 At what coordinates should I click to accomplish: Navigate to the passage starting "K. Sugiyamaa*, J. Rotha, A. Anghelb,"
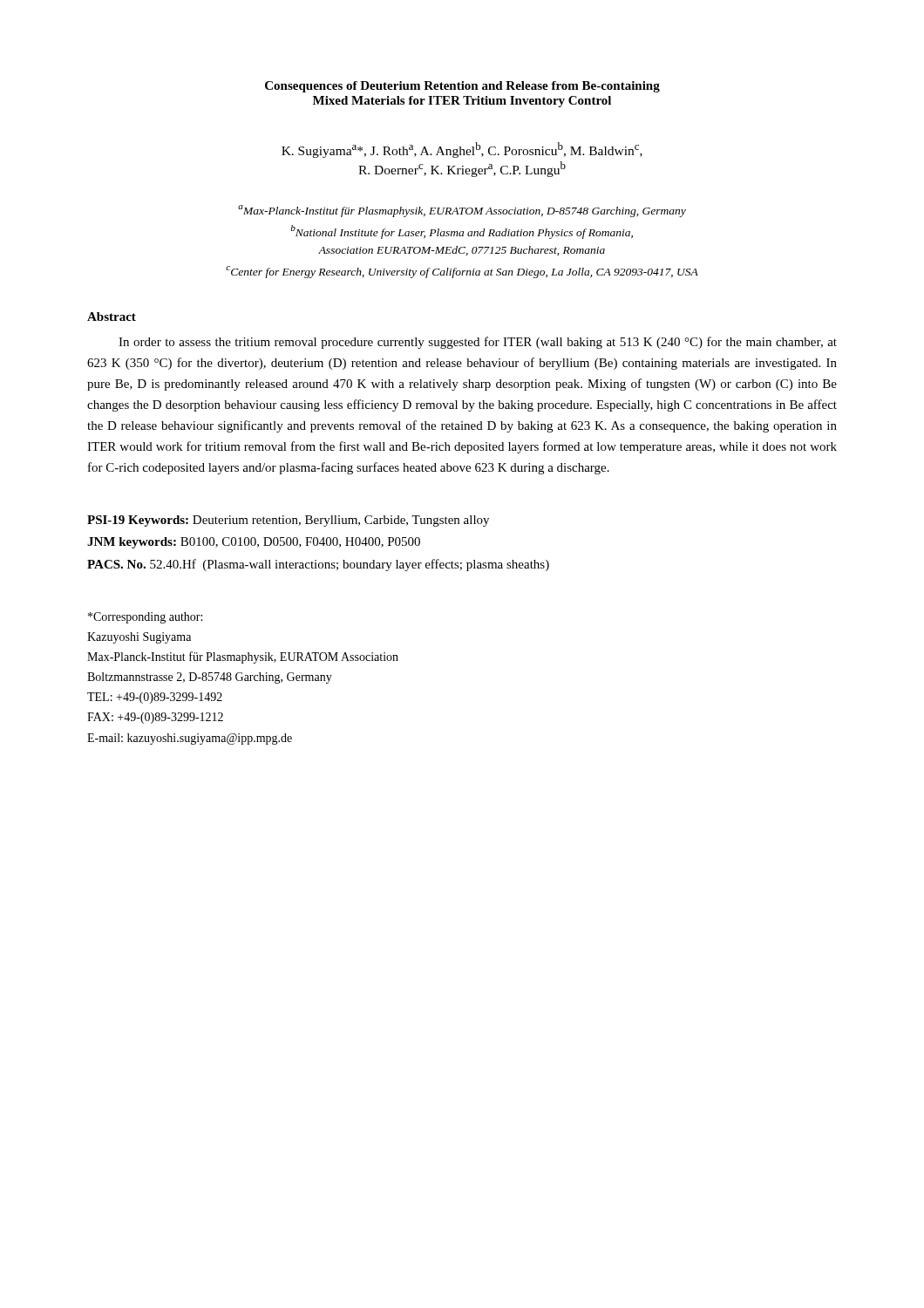[x=462, y=158]
